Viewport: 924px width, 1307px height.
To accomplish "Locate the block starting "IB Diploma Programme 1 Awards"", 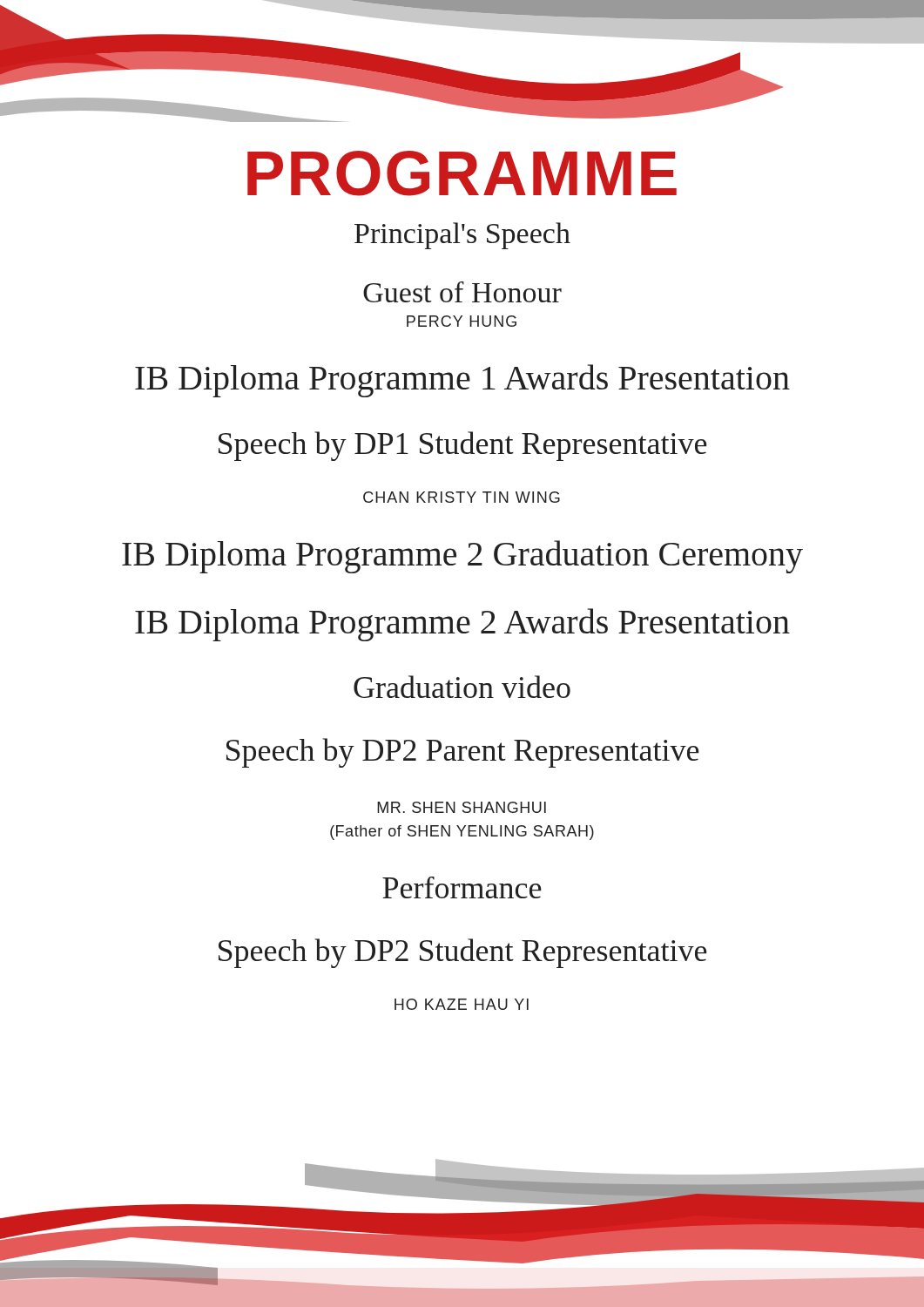I will (x=462, y=378).
